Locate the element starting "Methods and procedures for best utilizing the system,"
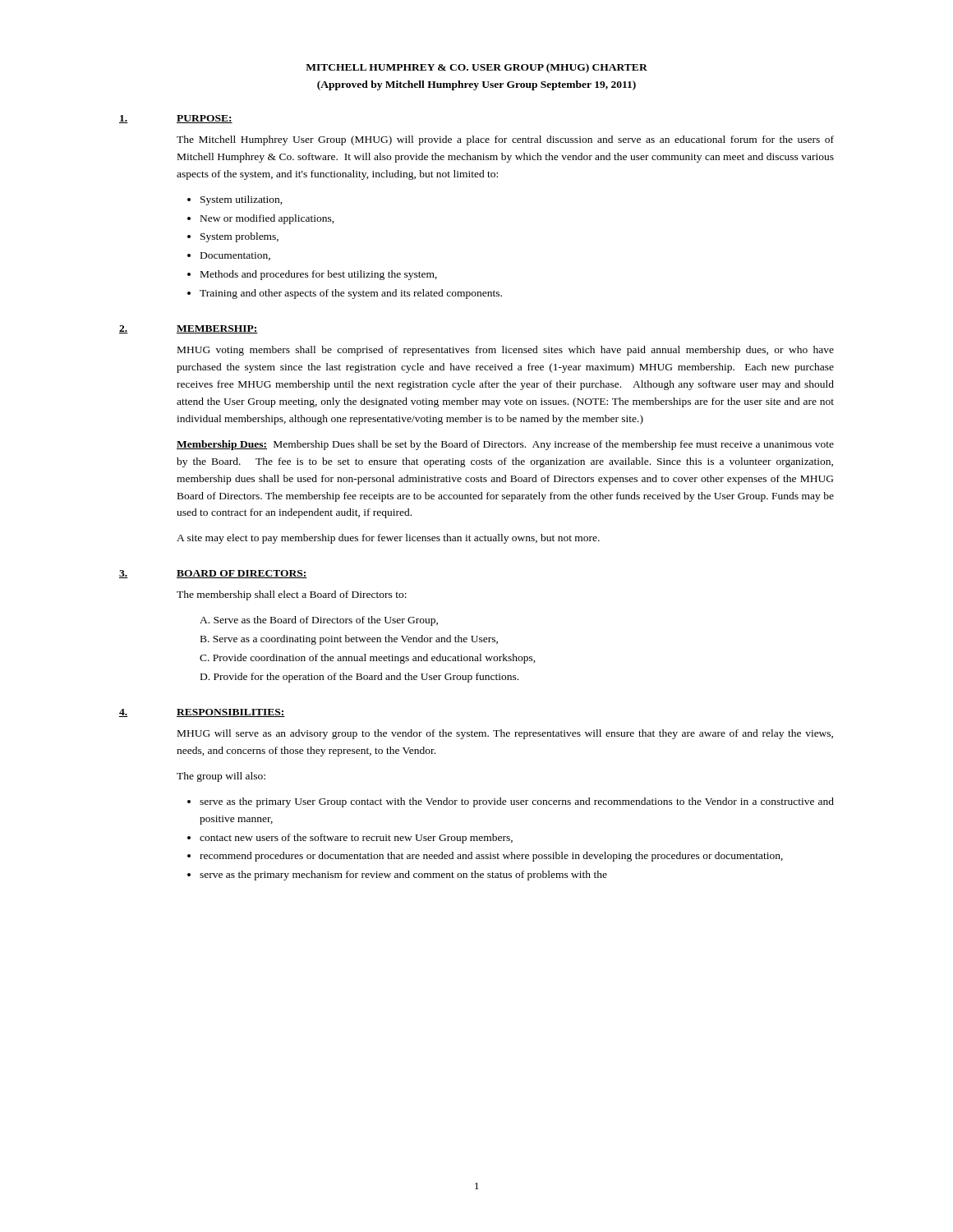The width and height of the screenshot is (953, 1232). [319, 274]
